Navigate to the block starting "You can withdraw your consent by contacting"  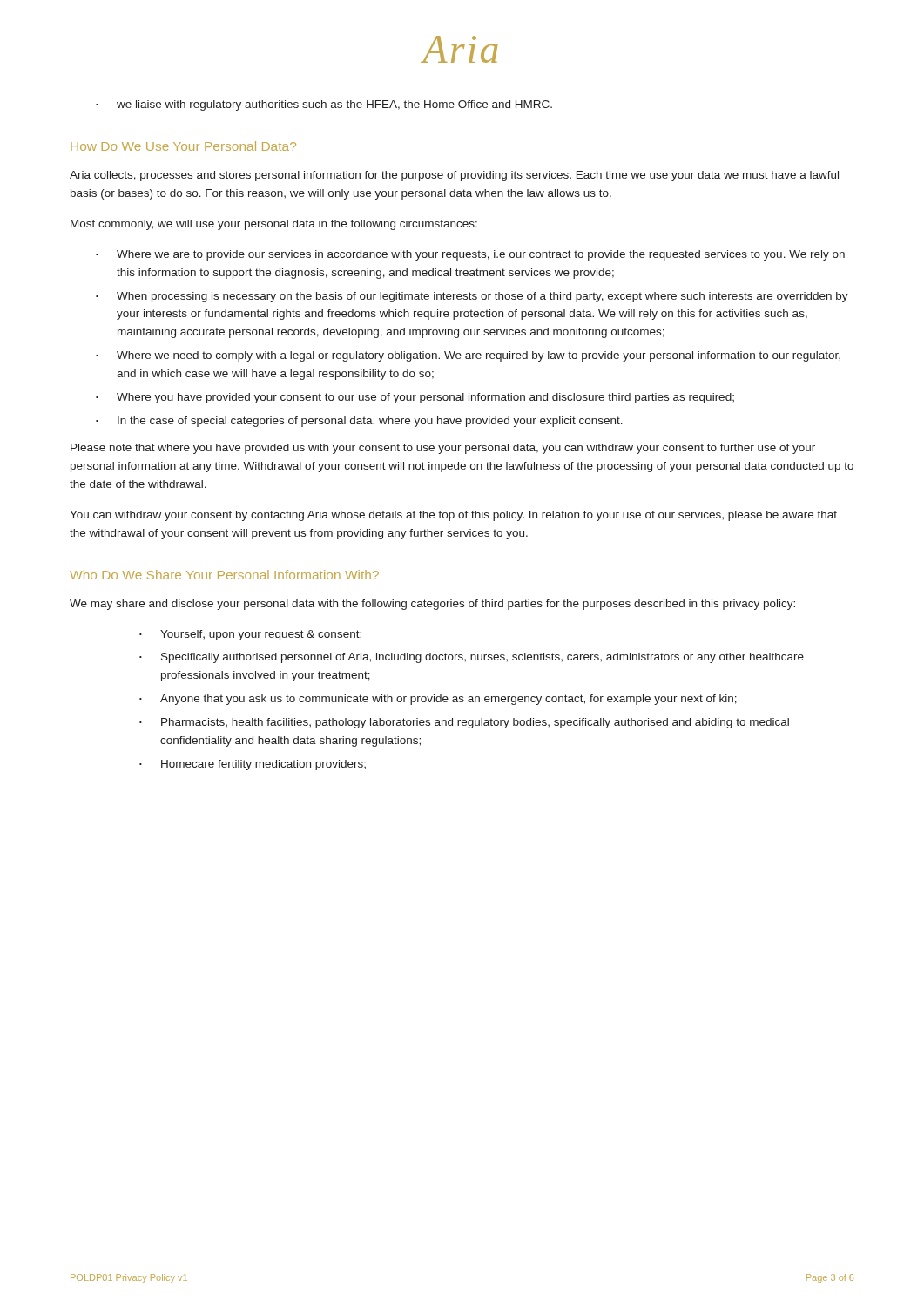coord(453,523)
